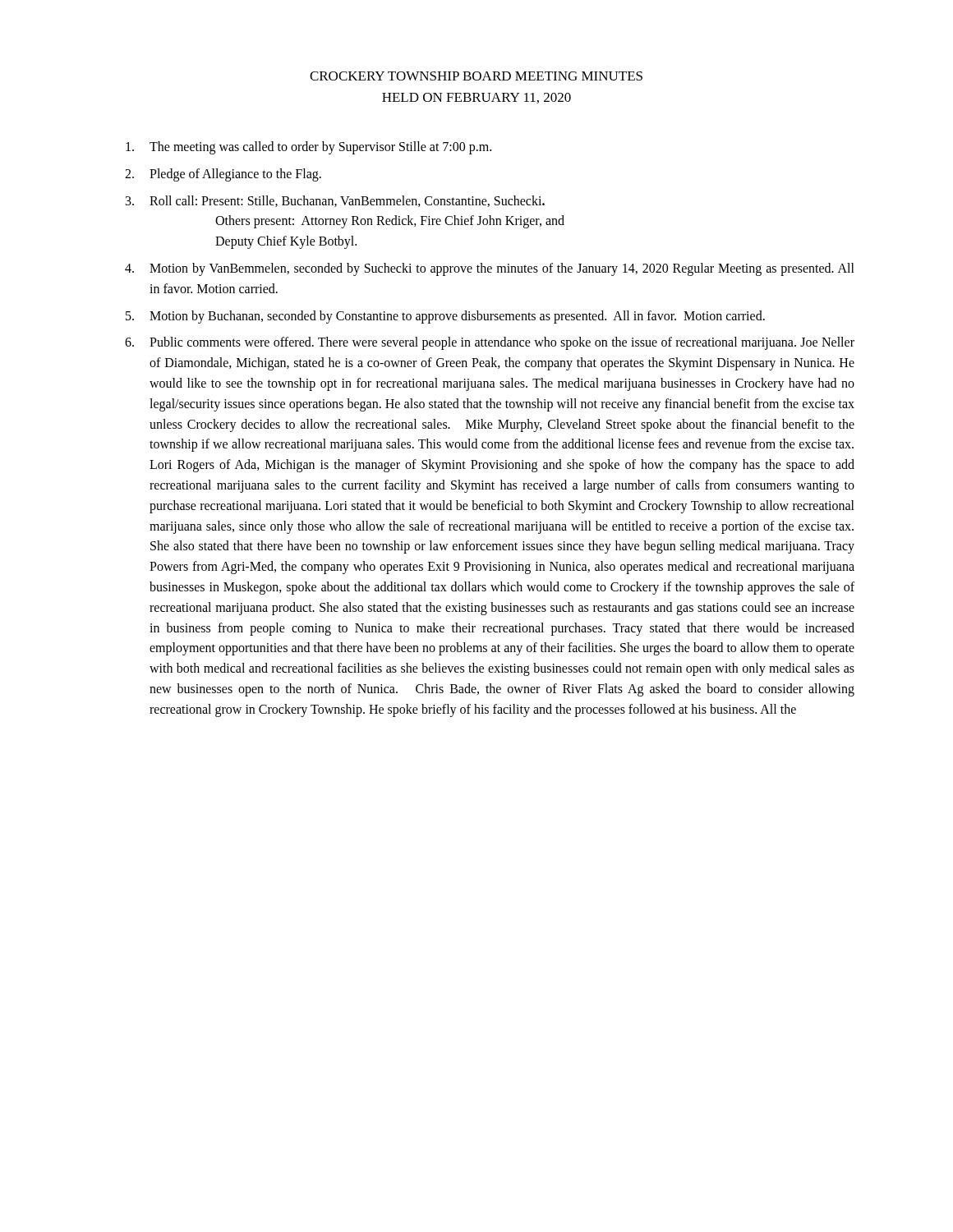Click on the text block starting "3. Roll call: Present: Stille, Buchanan, VanBemmelen, Constantine,"
The image size is (953, 1232).
(x=476, y=222)
